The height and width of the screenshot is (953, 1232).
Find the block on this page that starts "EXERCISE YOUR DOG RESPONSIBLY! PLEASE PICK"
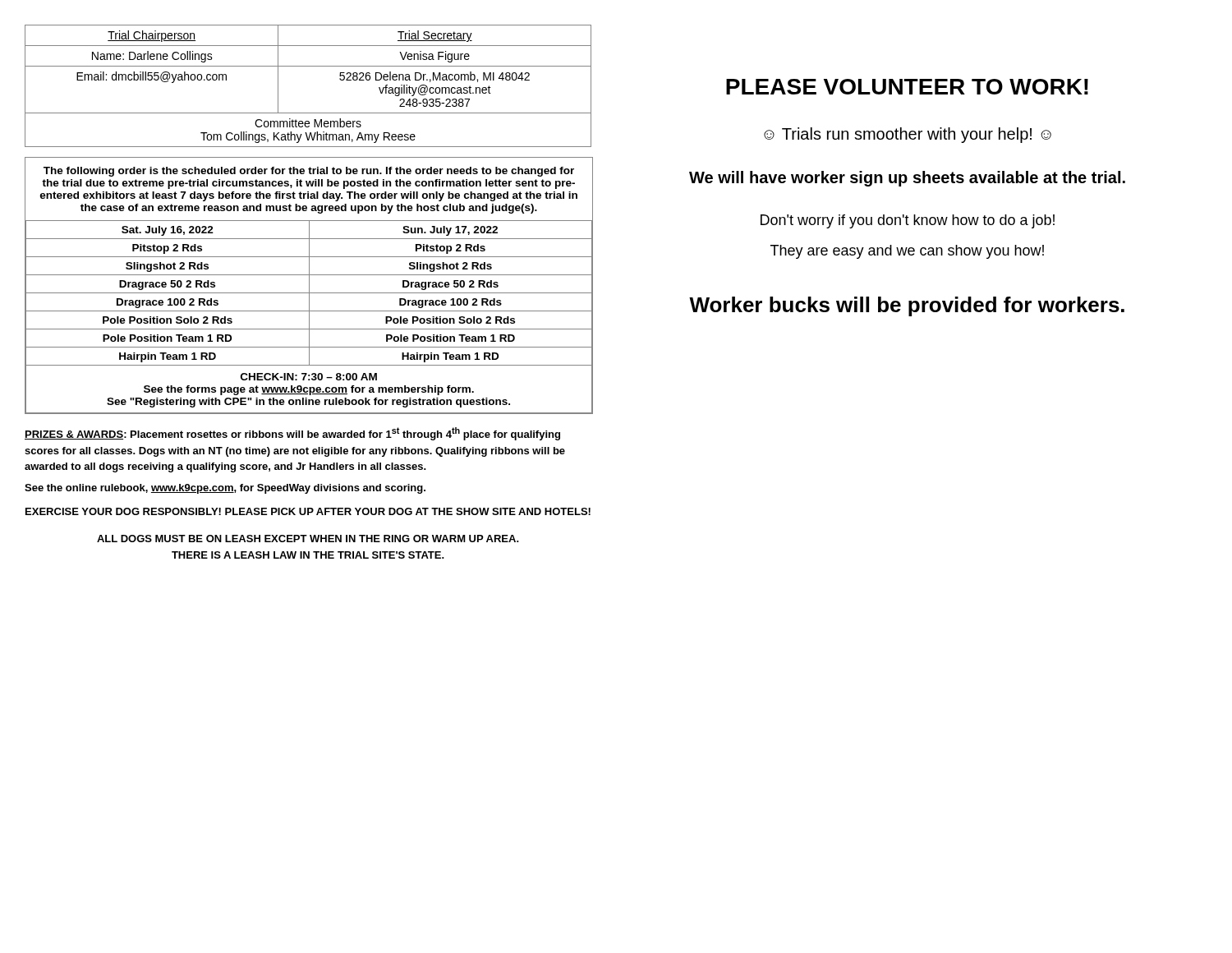click(308, 511)
